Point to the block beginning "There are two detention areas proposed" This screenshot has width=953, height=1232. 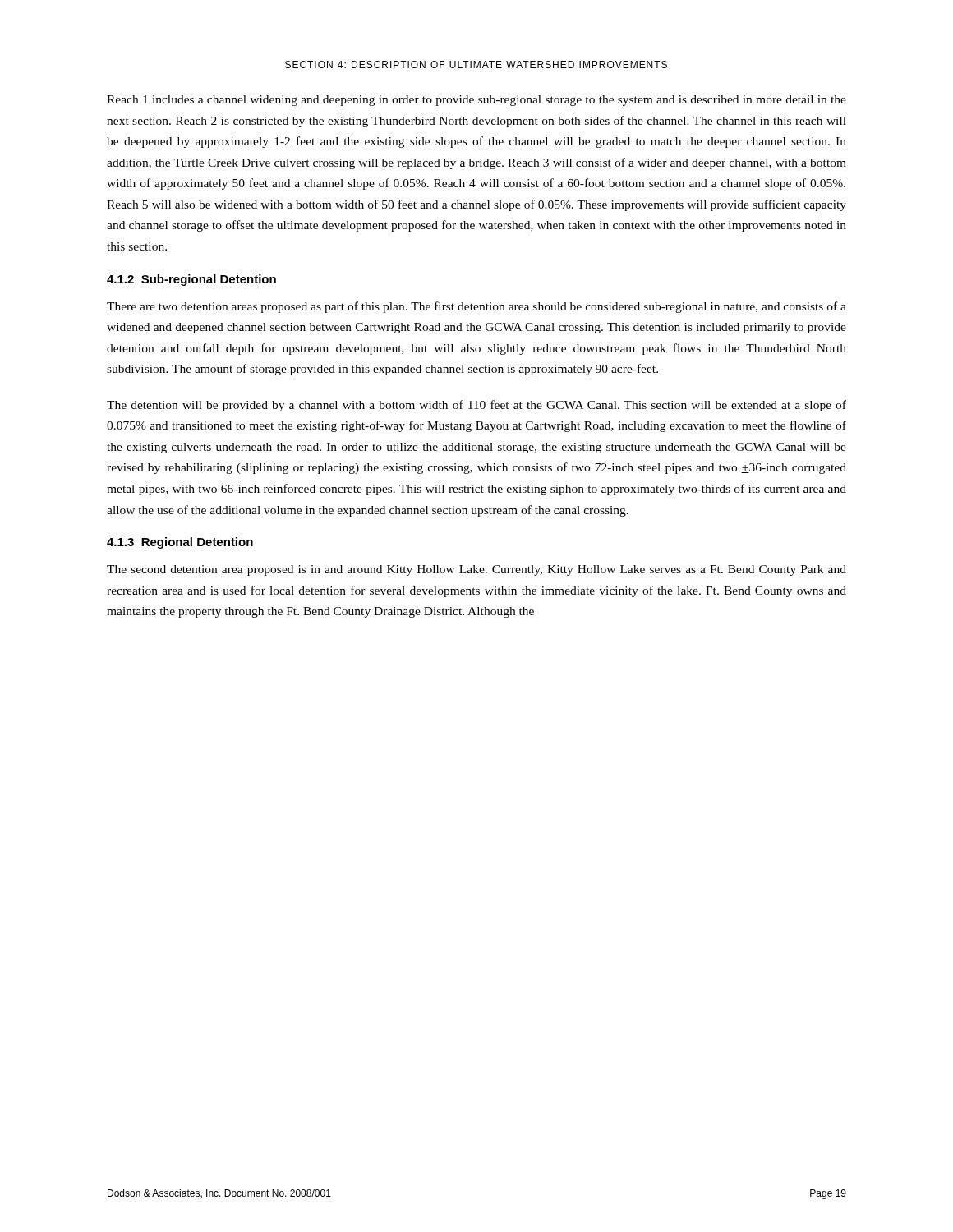tap(476, 337)
